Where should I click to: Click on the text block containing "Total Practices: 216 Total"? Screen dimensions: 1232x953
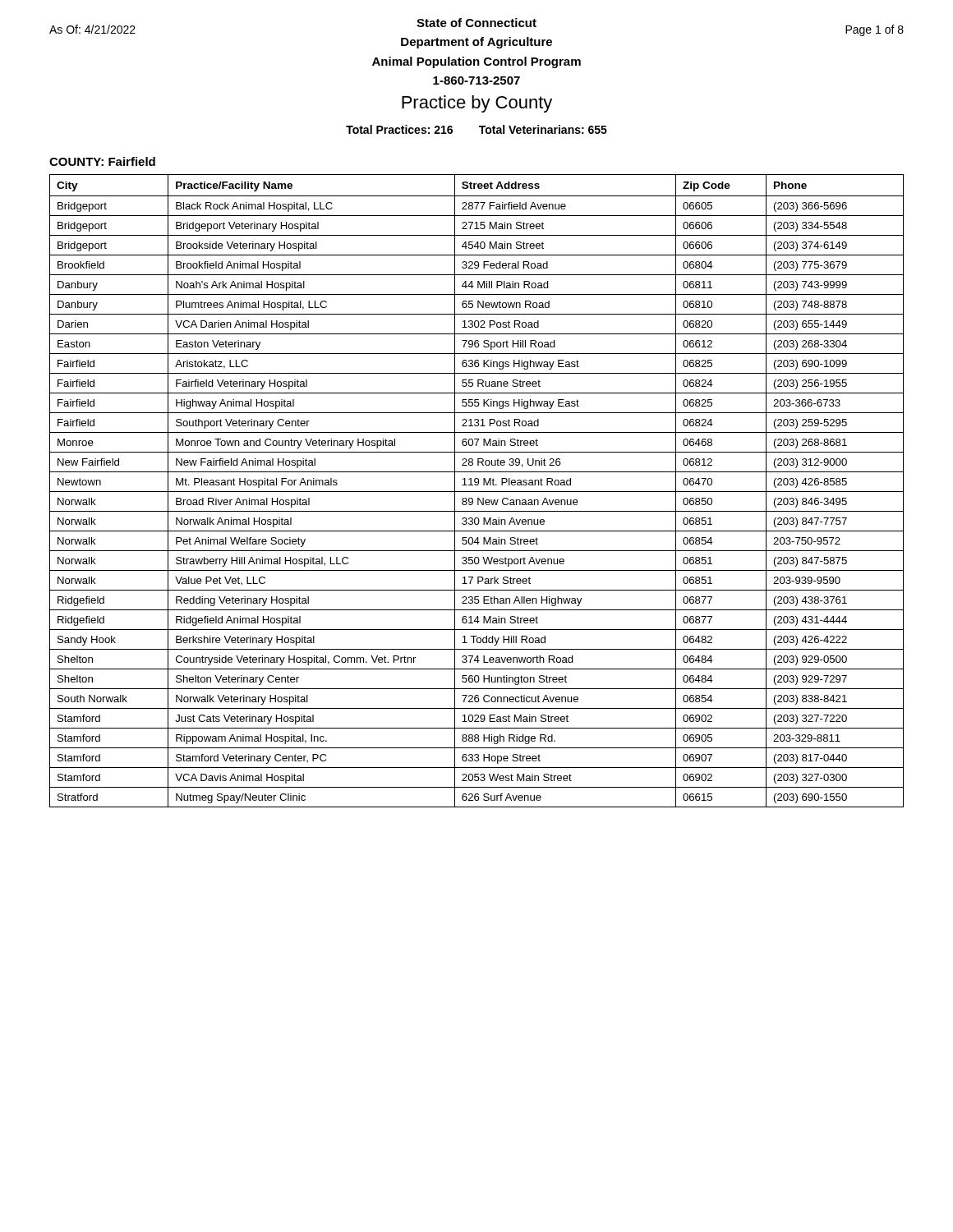(x=476, y=130)
